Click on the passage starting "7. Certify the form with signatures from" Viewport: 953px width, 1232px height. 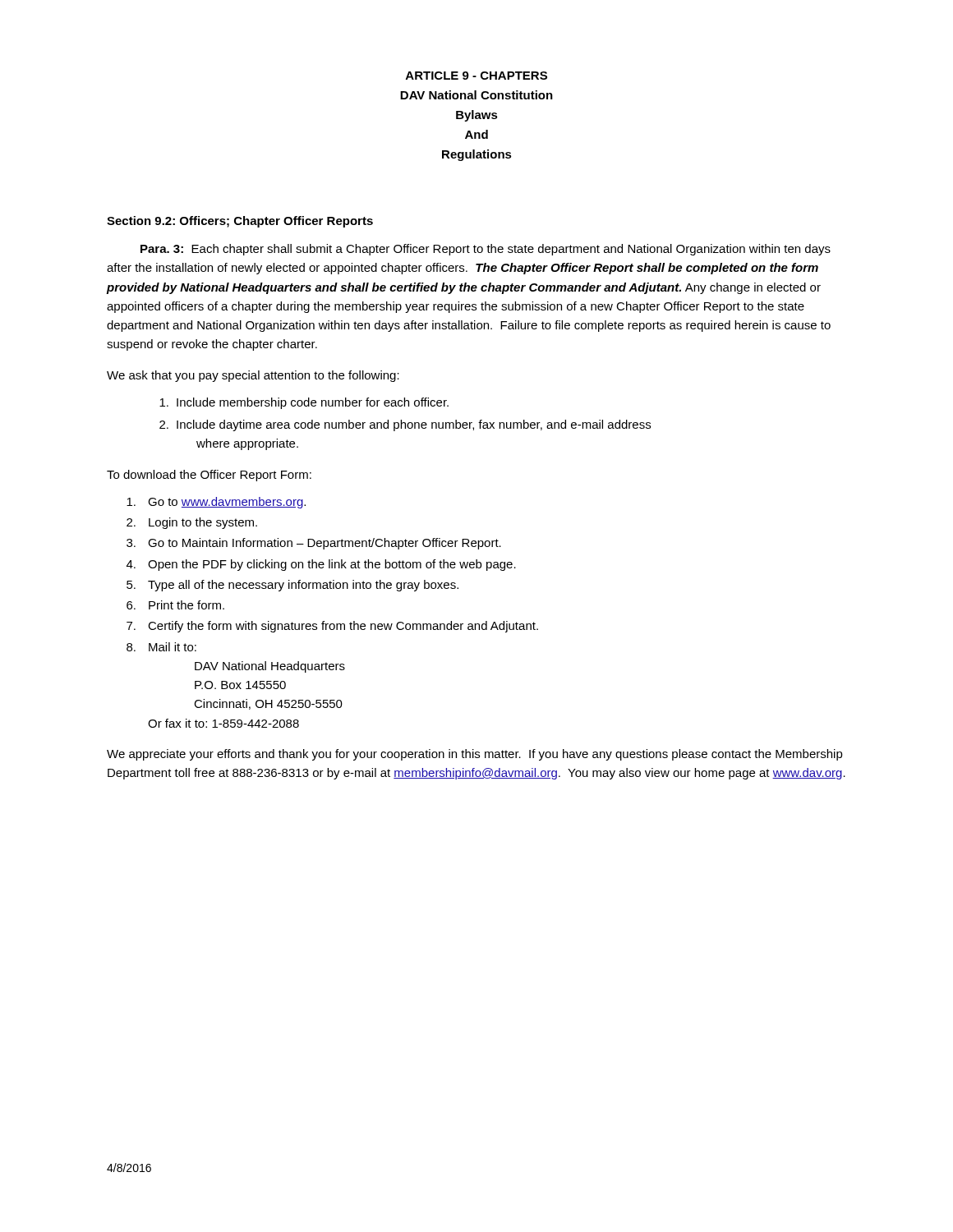click(476, 626)
